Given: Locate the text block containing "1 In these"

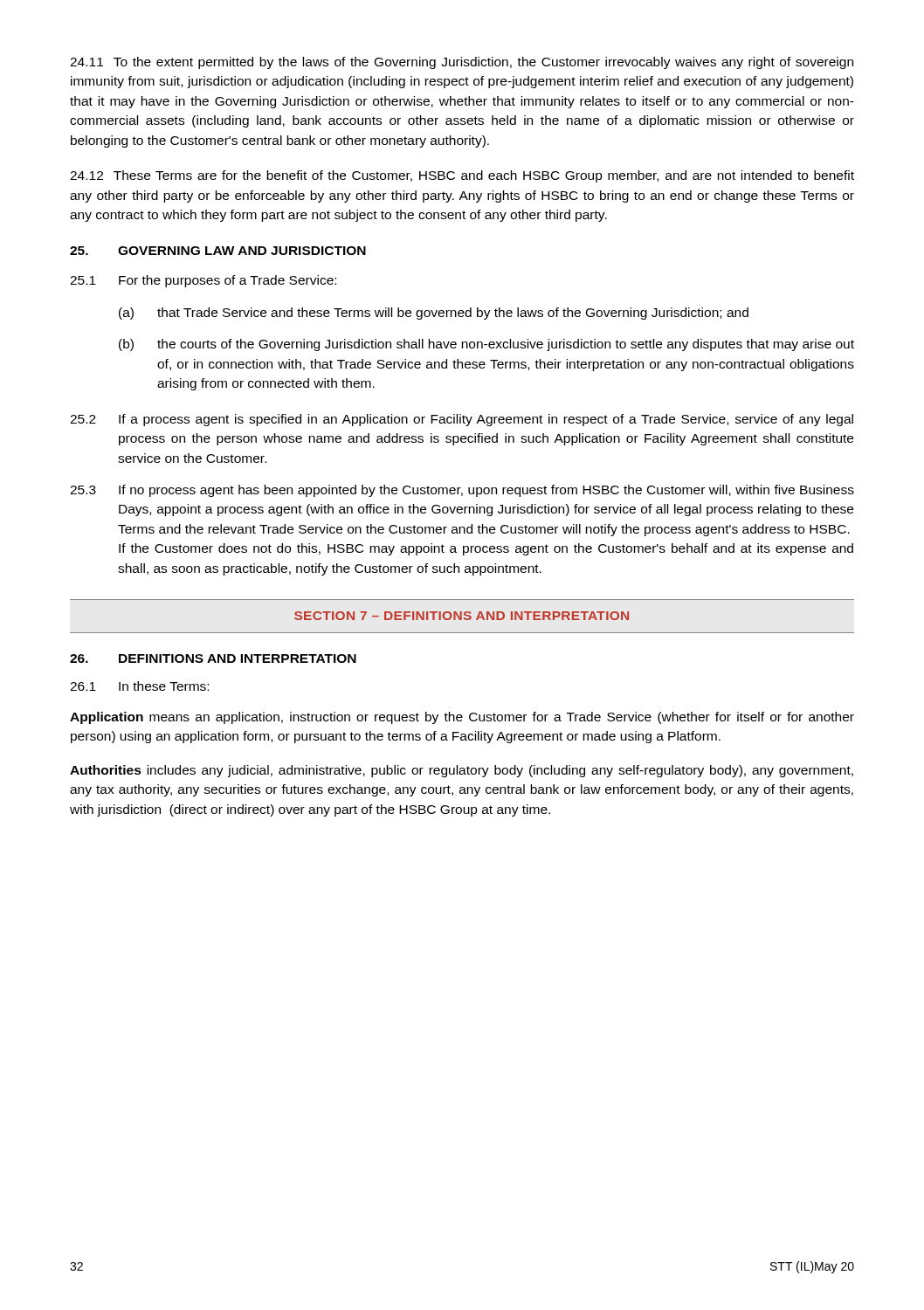Looking at the screenshot, I should 139,686.
